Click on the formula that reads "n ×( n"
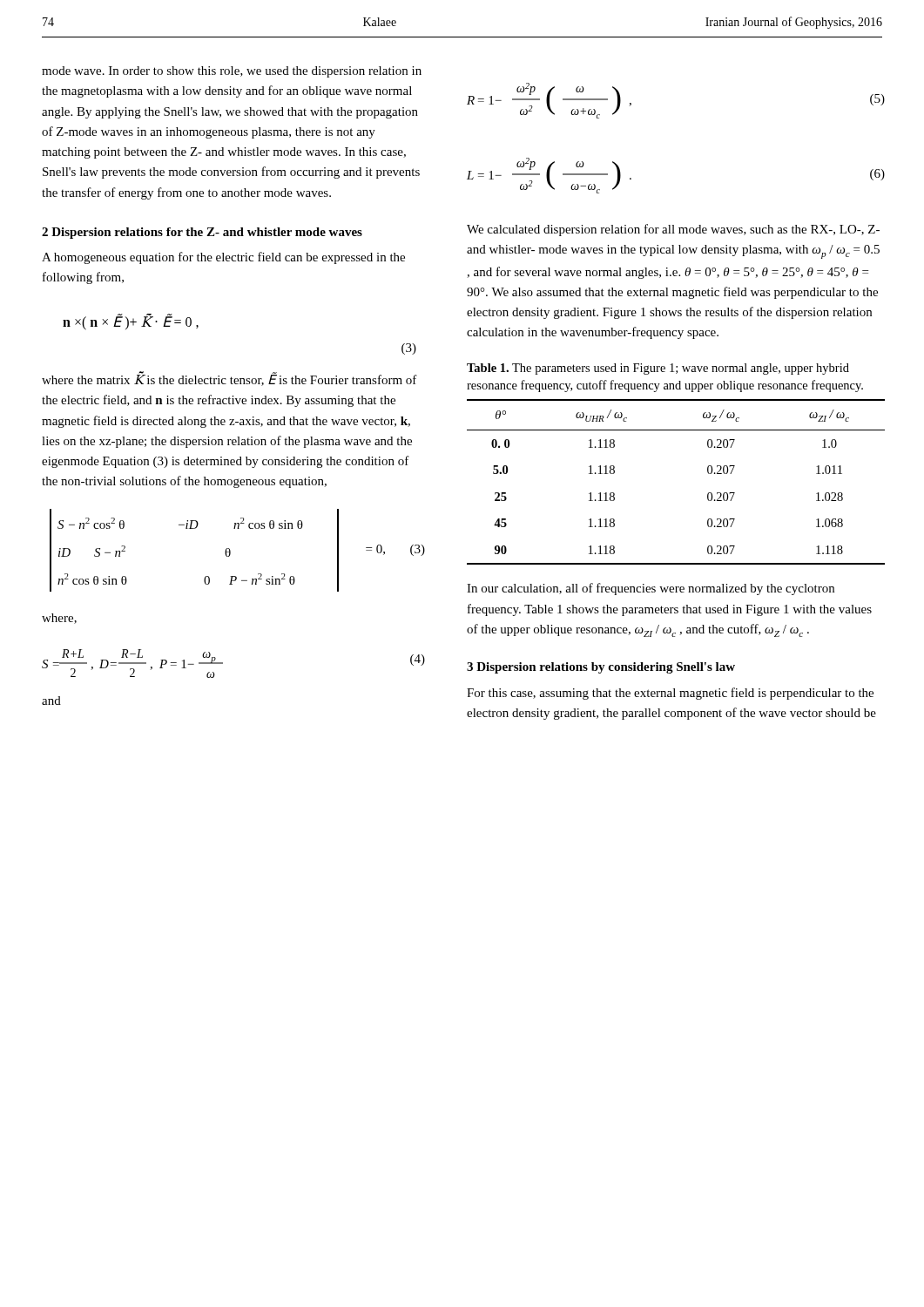 131,322
